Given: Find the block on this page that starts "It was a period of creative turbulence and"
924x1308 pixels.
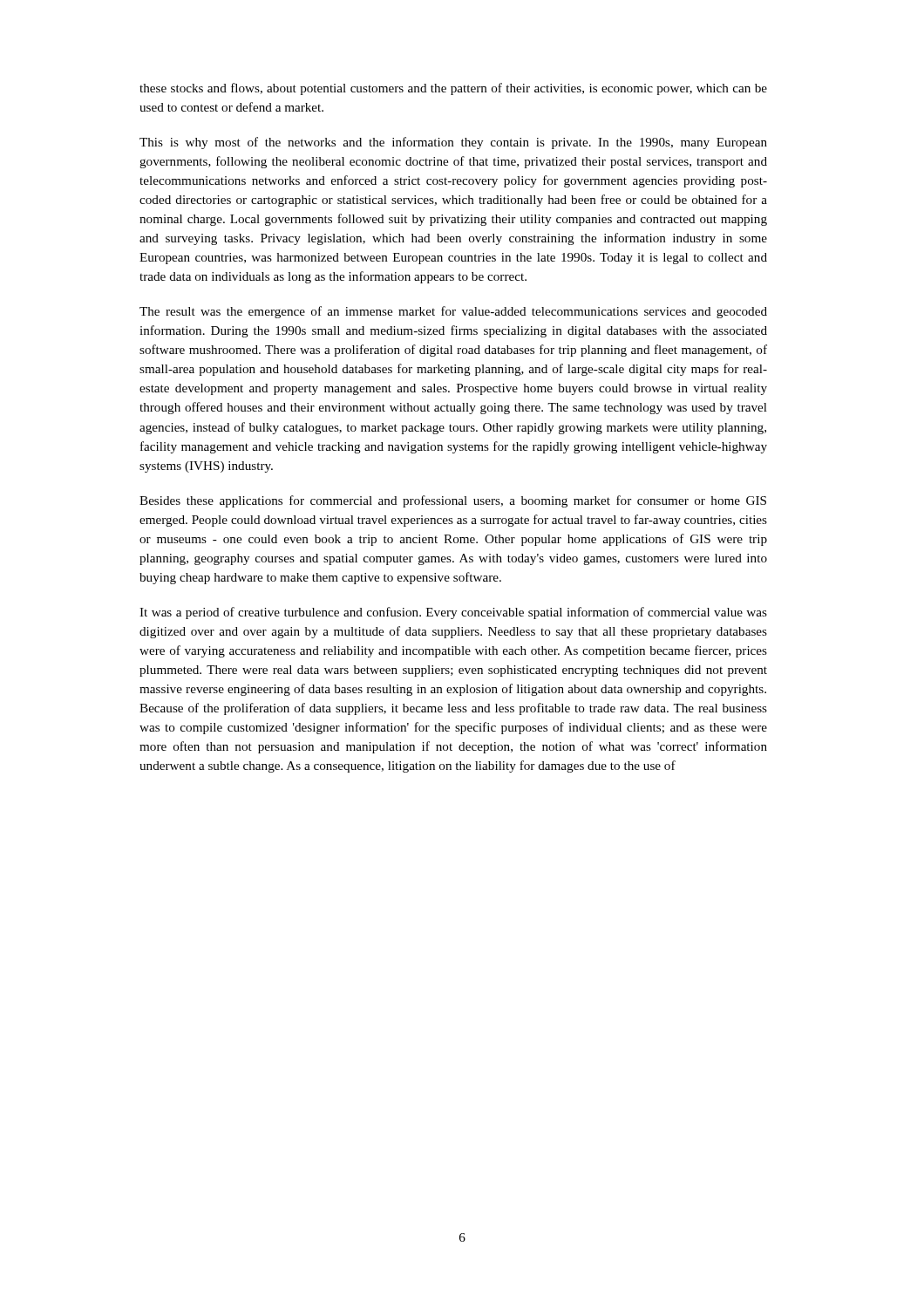Looking at the screenshot, I should 453,688.
